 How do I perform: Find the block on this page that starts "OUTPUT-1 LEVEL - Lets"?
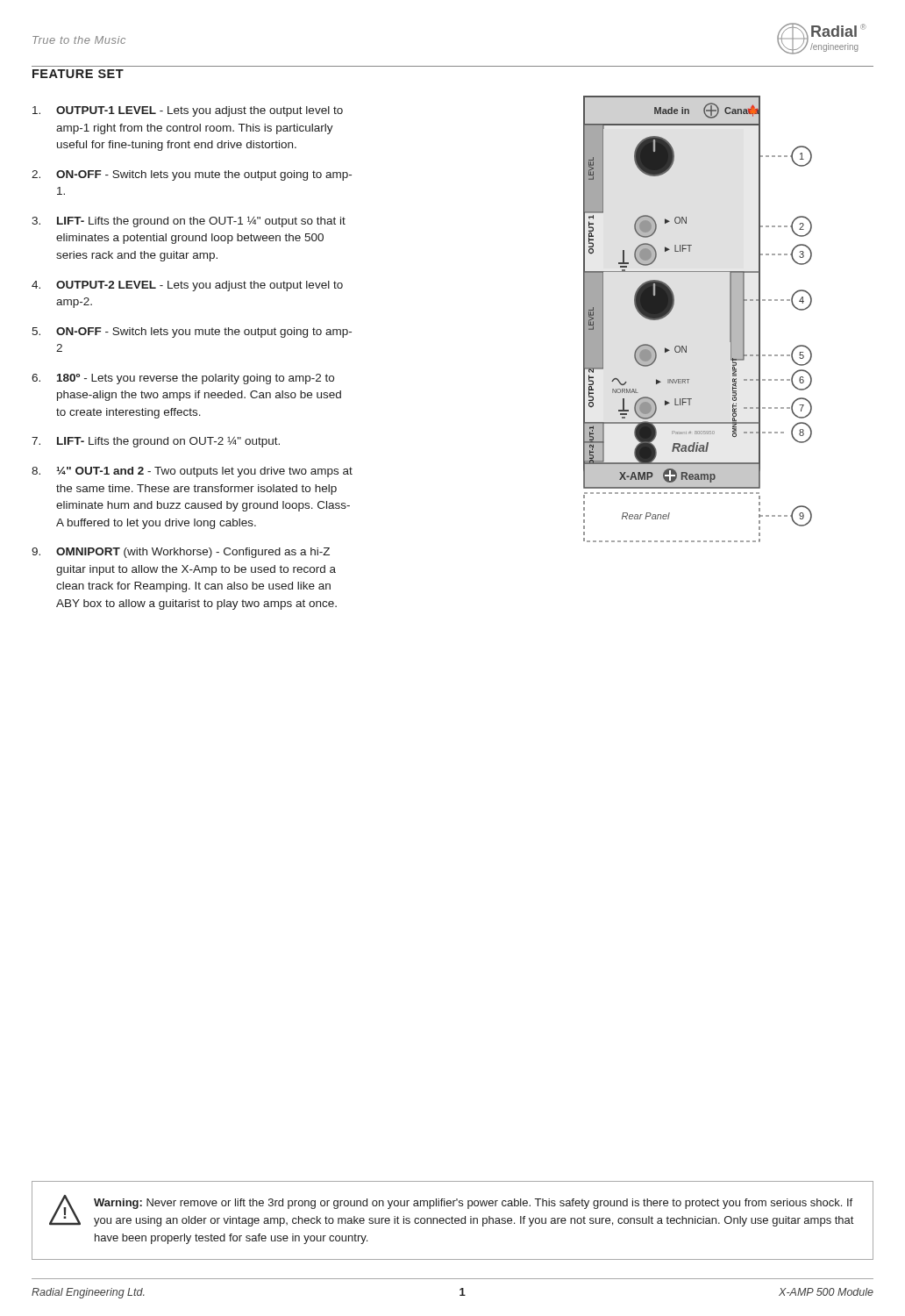(x=193, y=128)
